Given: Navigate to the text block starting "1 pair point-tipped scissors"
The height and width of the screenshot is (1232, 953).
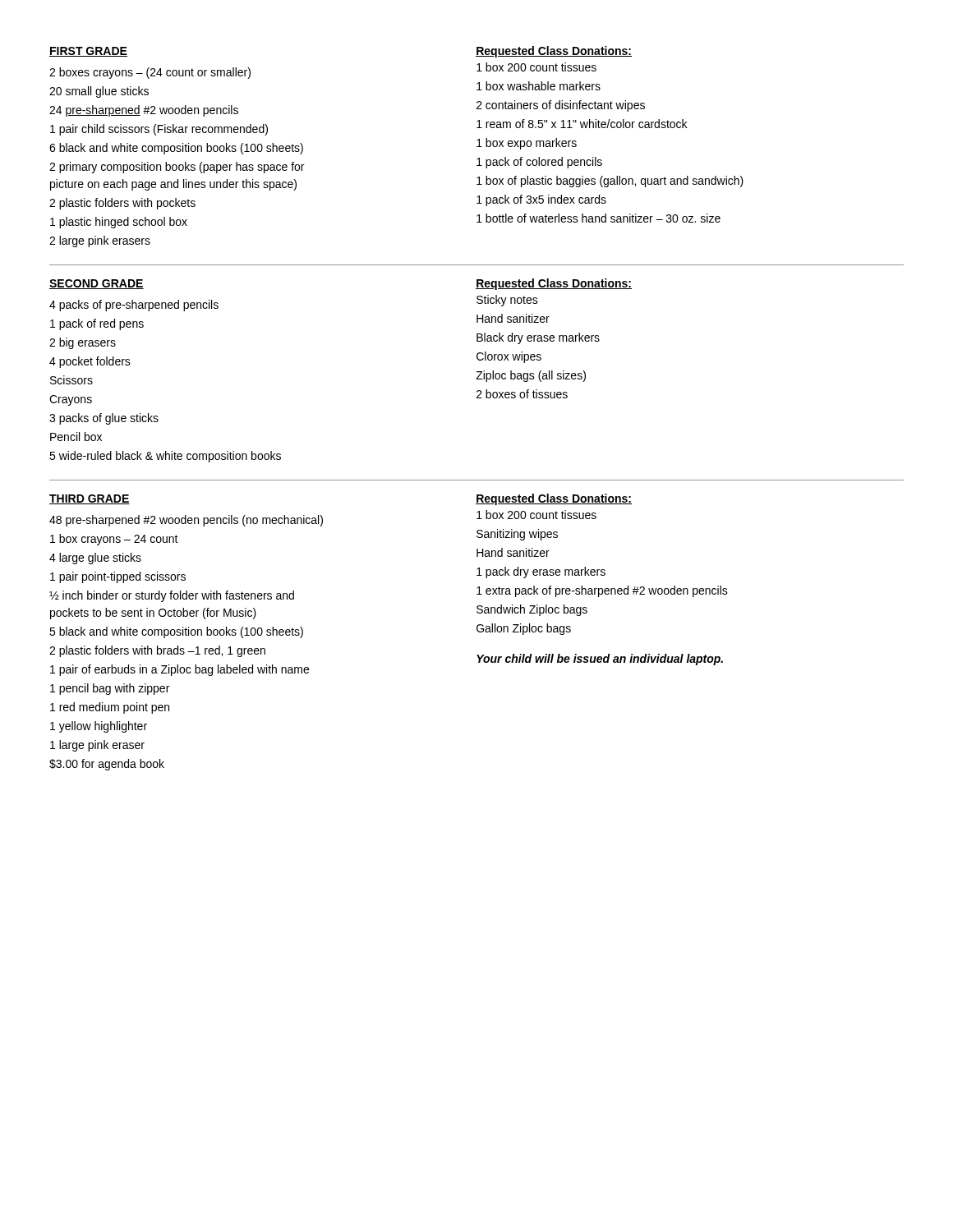Looking at the screenshot, I should (x=118, y=577).
